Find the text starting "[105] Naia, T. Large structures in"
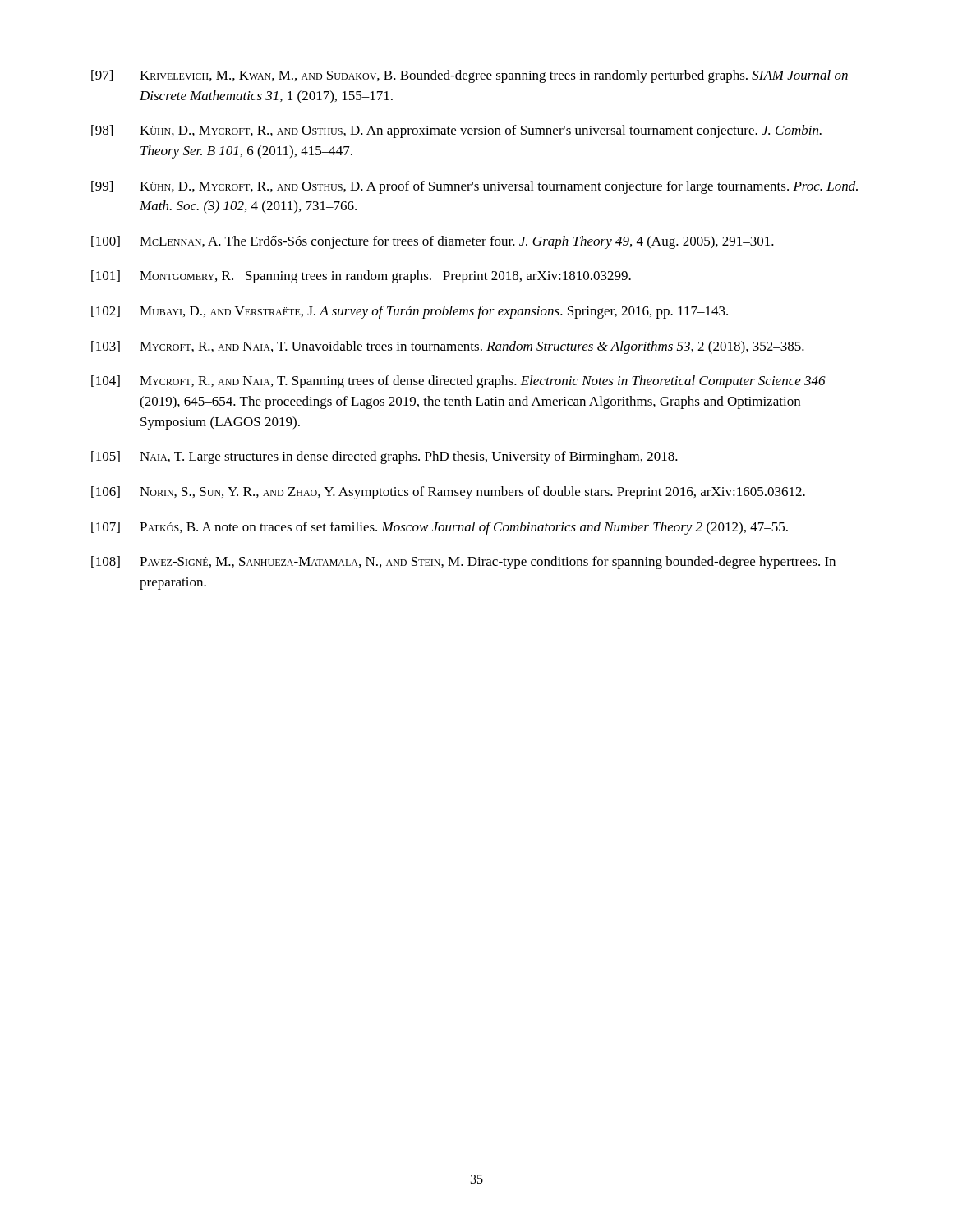The height and width of the screenshot is (1232, 953). point(476,457)
